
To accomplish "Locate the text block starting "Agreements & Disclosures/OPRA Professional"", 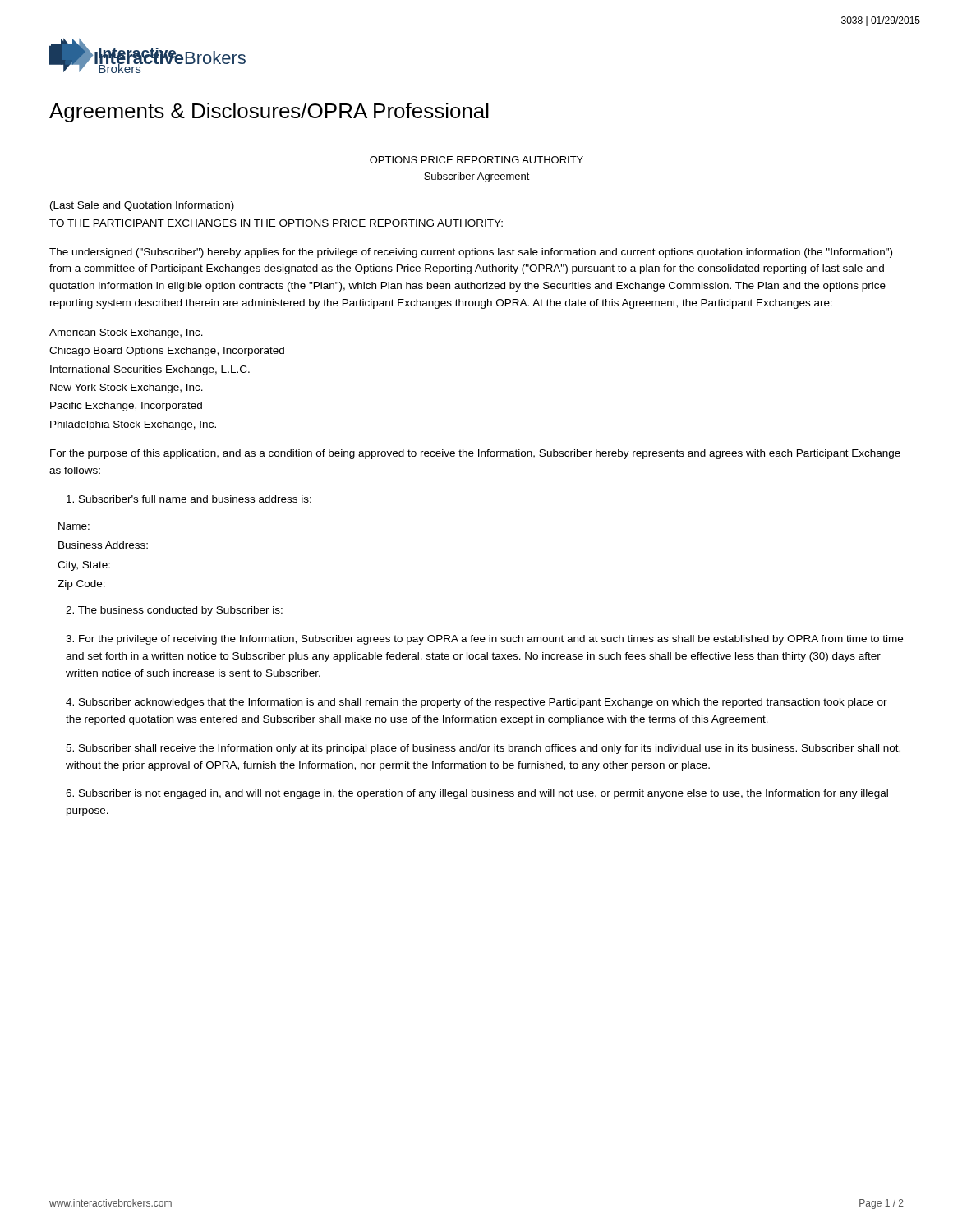I will pyautogui.click(x=270, y=111).
